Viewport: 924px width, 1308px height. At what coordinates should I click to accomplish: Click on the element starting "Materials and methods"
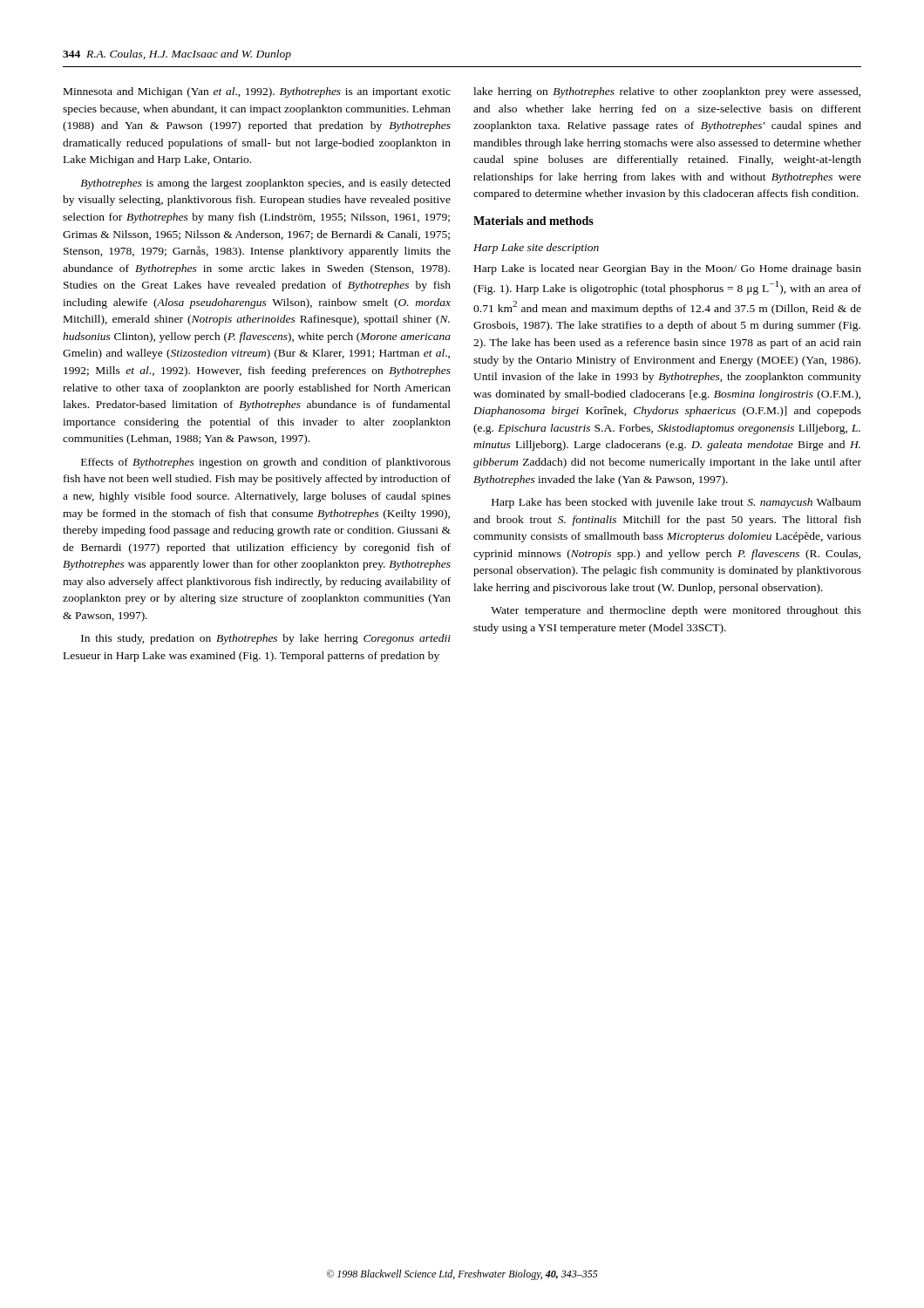pos(533,221)
